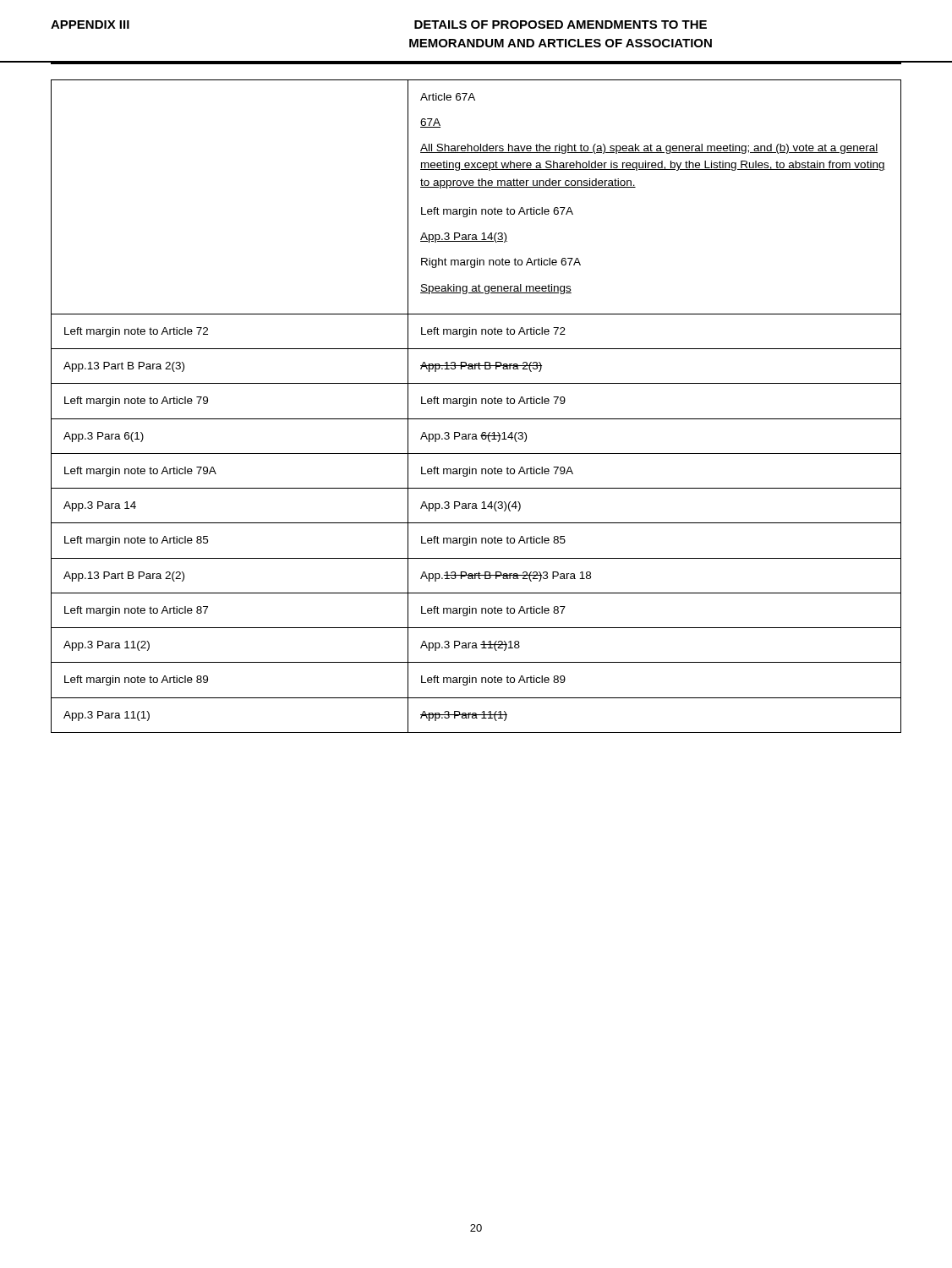
Task: Select the table that reads "Article 67A"
Action: click(476, 406)
